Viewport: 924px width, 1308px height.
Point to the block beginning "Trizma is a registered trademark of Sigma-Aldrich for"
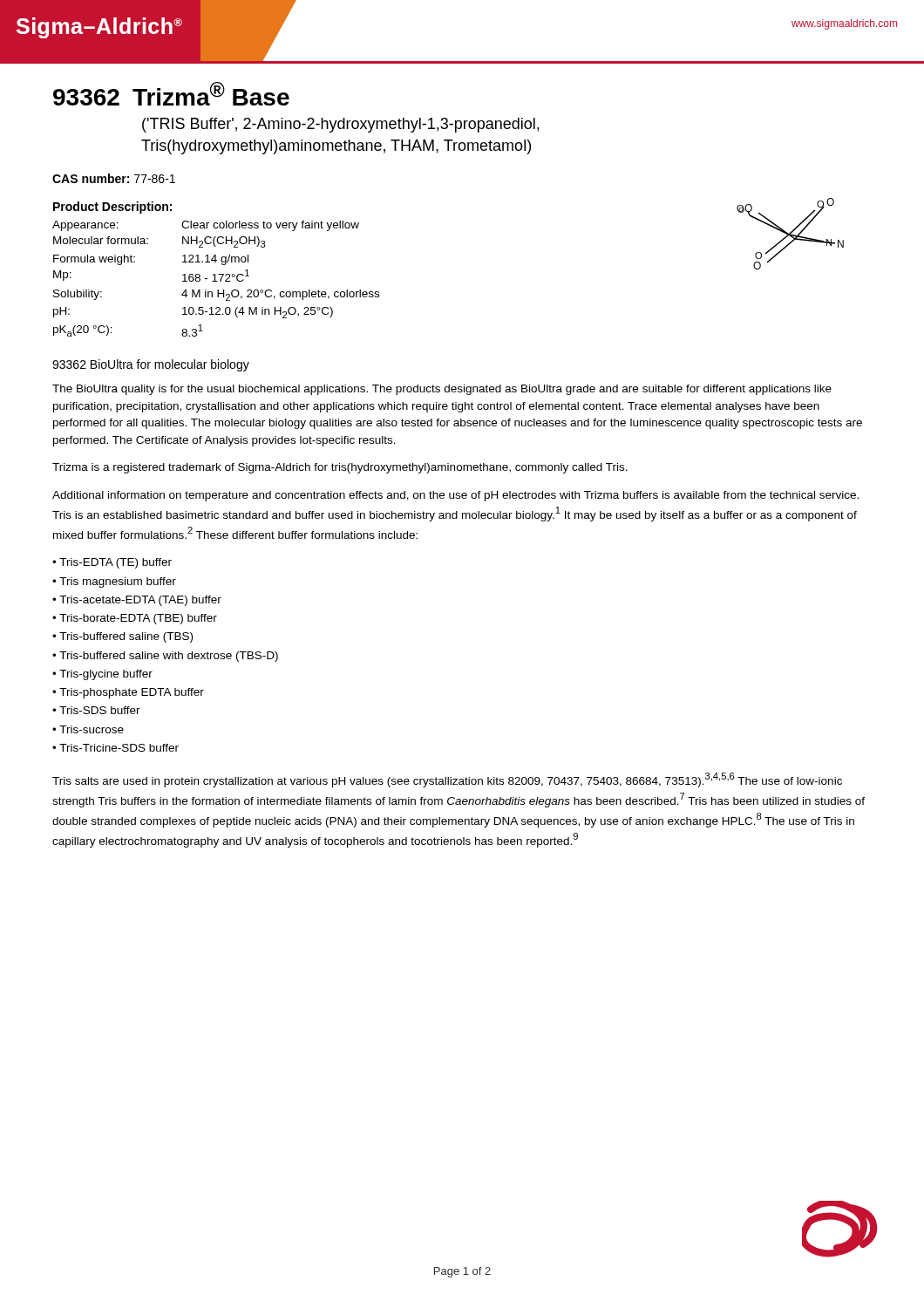tap(340, 467)
